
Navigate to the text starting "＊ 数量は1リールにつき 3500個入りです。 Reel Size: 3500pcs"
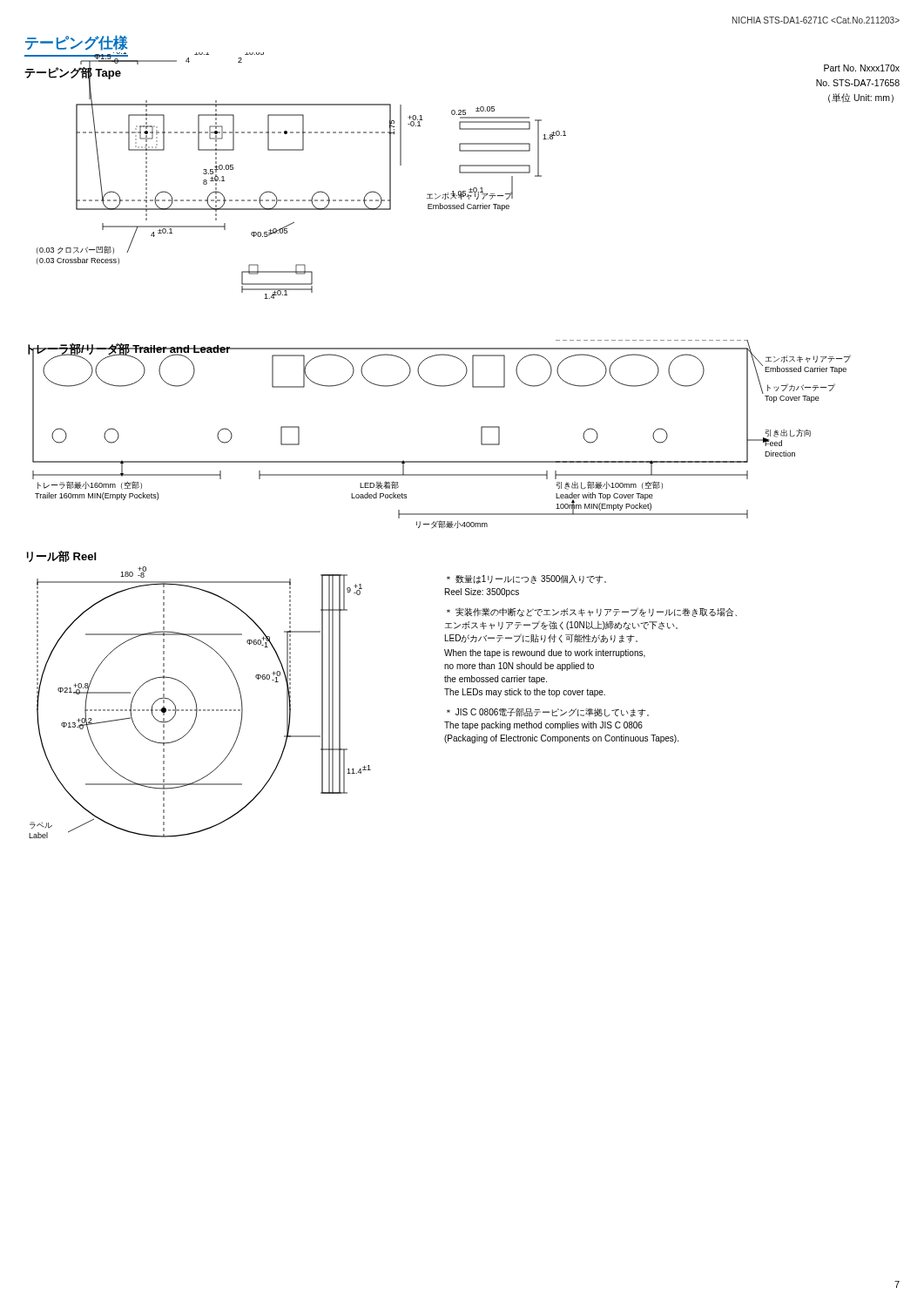pyautogui.click(x=528, y=586)
